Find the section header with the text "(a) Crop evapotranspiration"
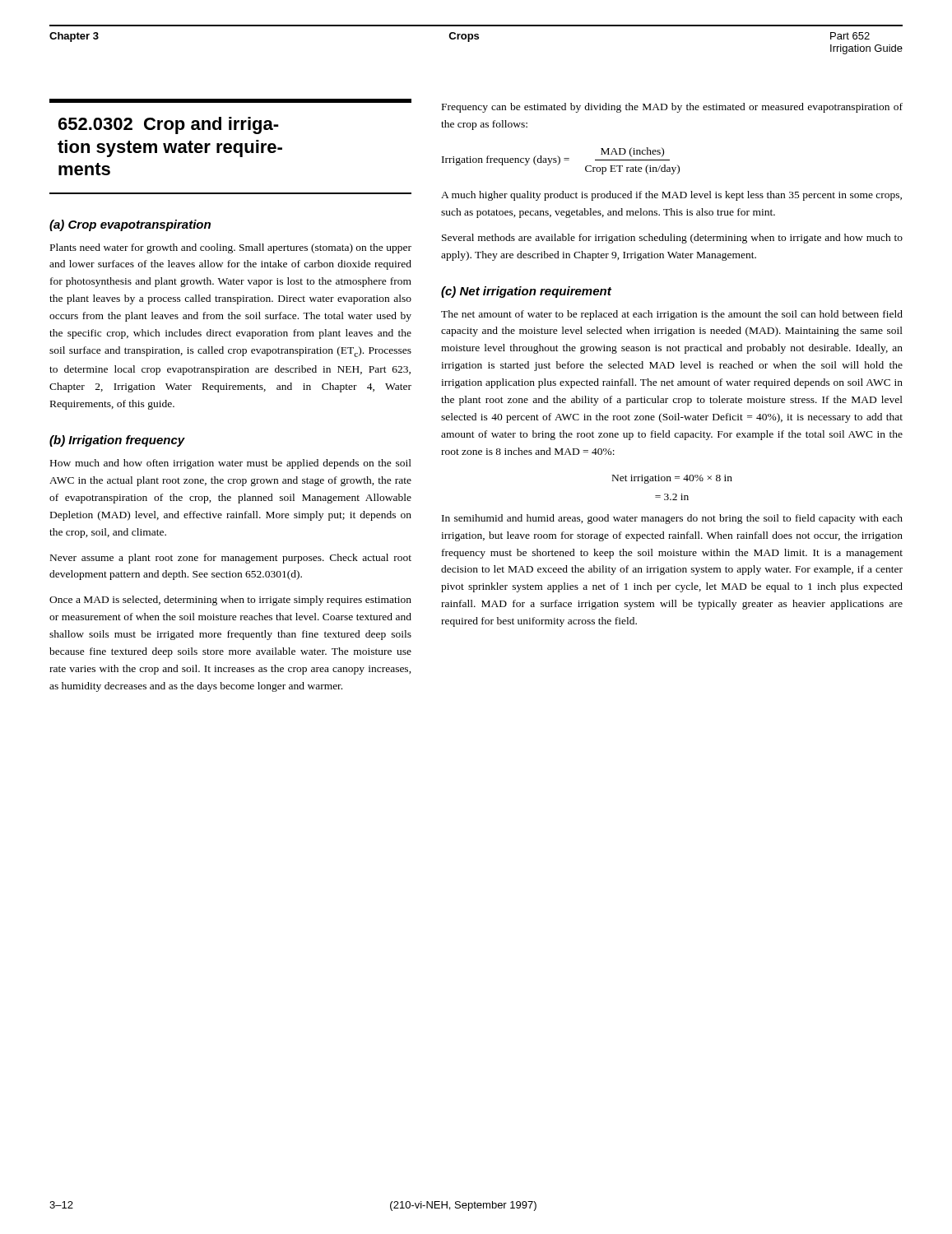Image resolution: width=952 pixels, height=1234 pixels. tap(130, 224)
